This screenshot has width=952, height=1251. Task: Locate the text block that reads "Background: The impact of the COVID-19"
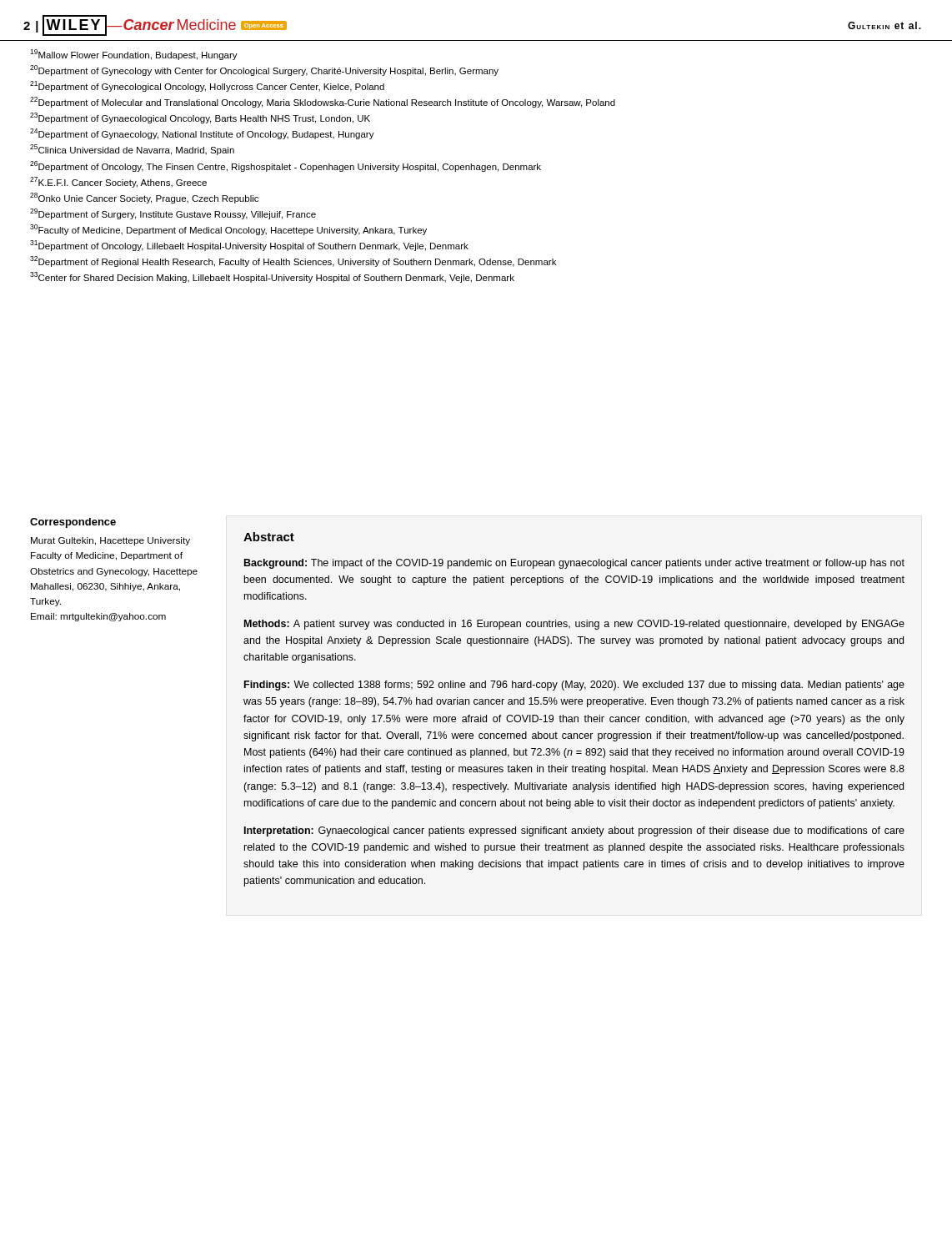[x=574, y=722]
